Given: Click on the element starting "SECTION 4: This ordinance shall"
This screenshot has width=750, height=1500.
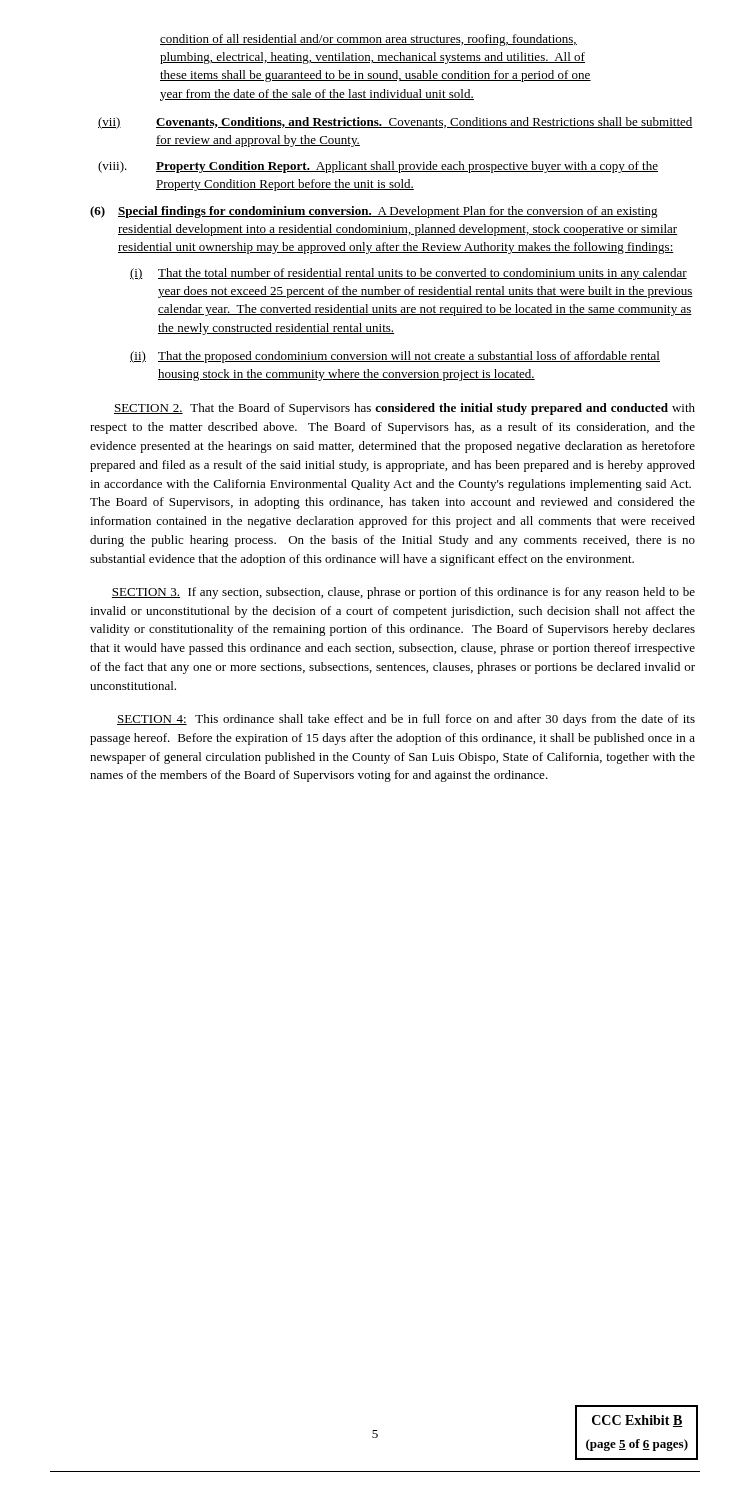Looking at the screenshot, I should [393, 747].
